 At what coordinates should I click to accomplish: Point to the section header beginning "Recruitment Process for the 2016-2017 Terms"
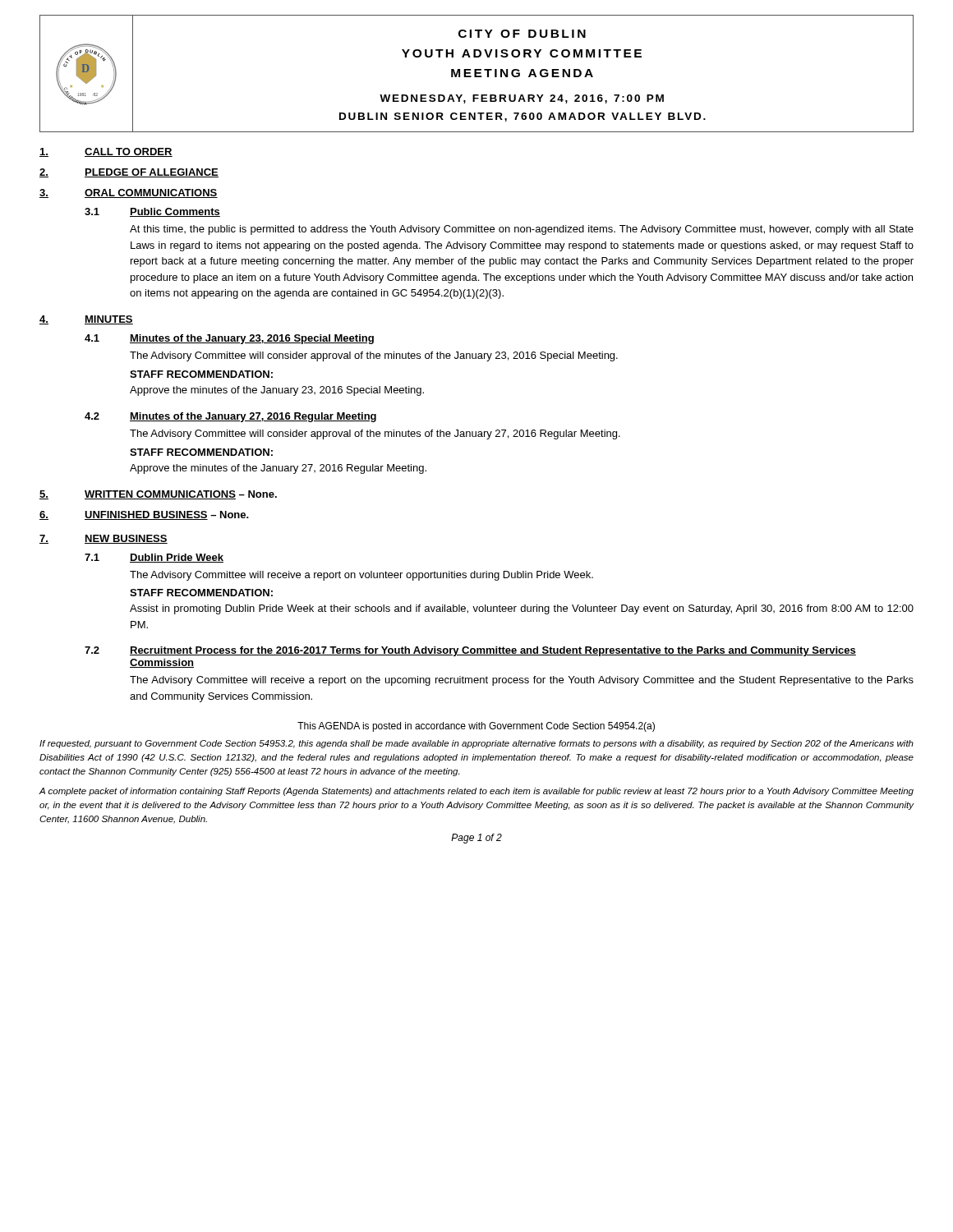point(493,656)
